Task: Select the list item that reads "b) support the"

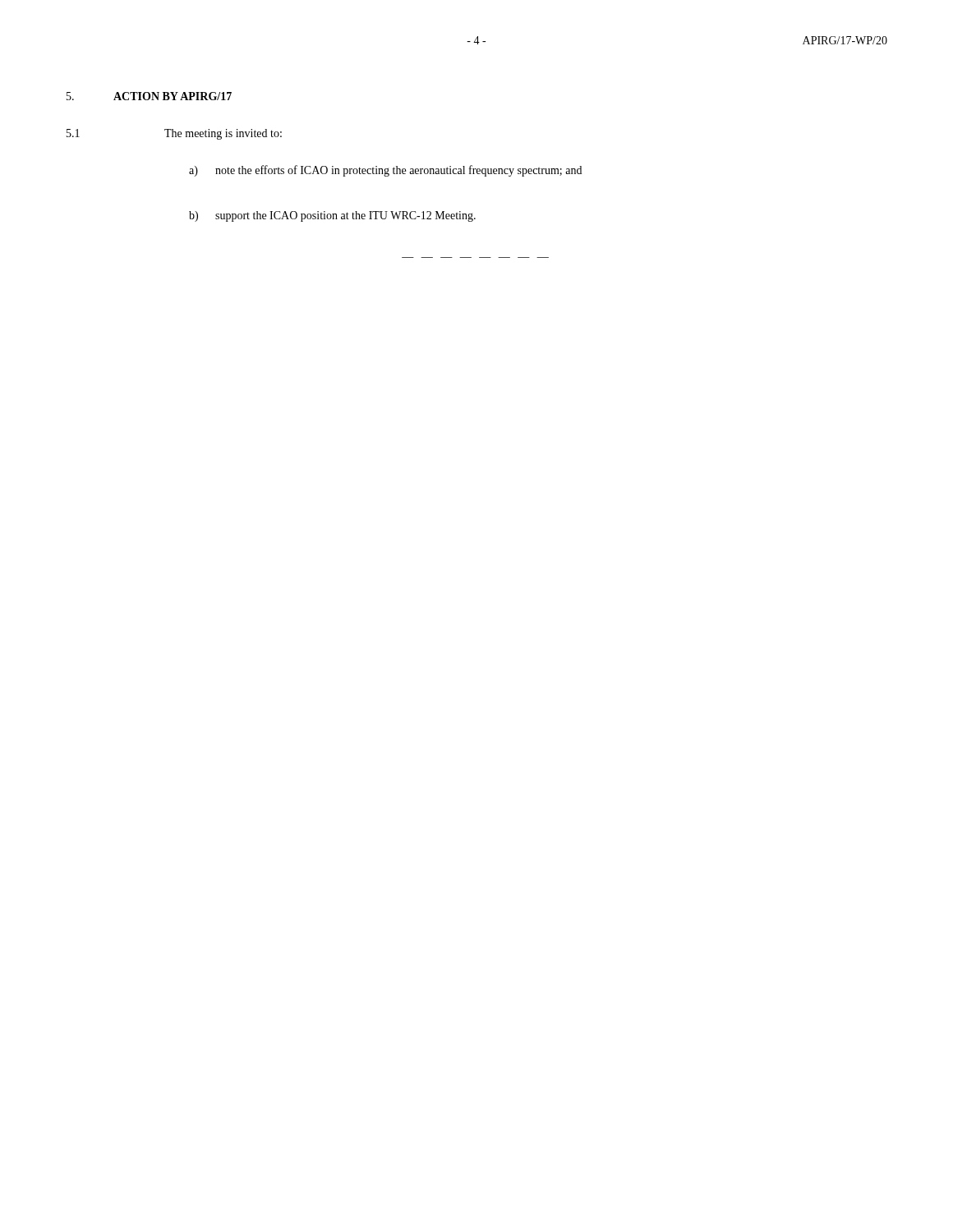Action: 333,216
